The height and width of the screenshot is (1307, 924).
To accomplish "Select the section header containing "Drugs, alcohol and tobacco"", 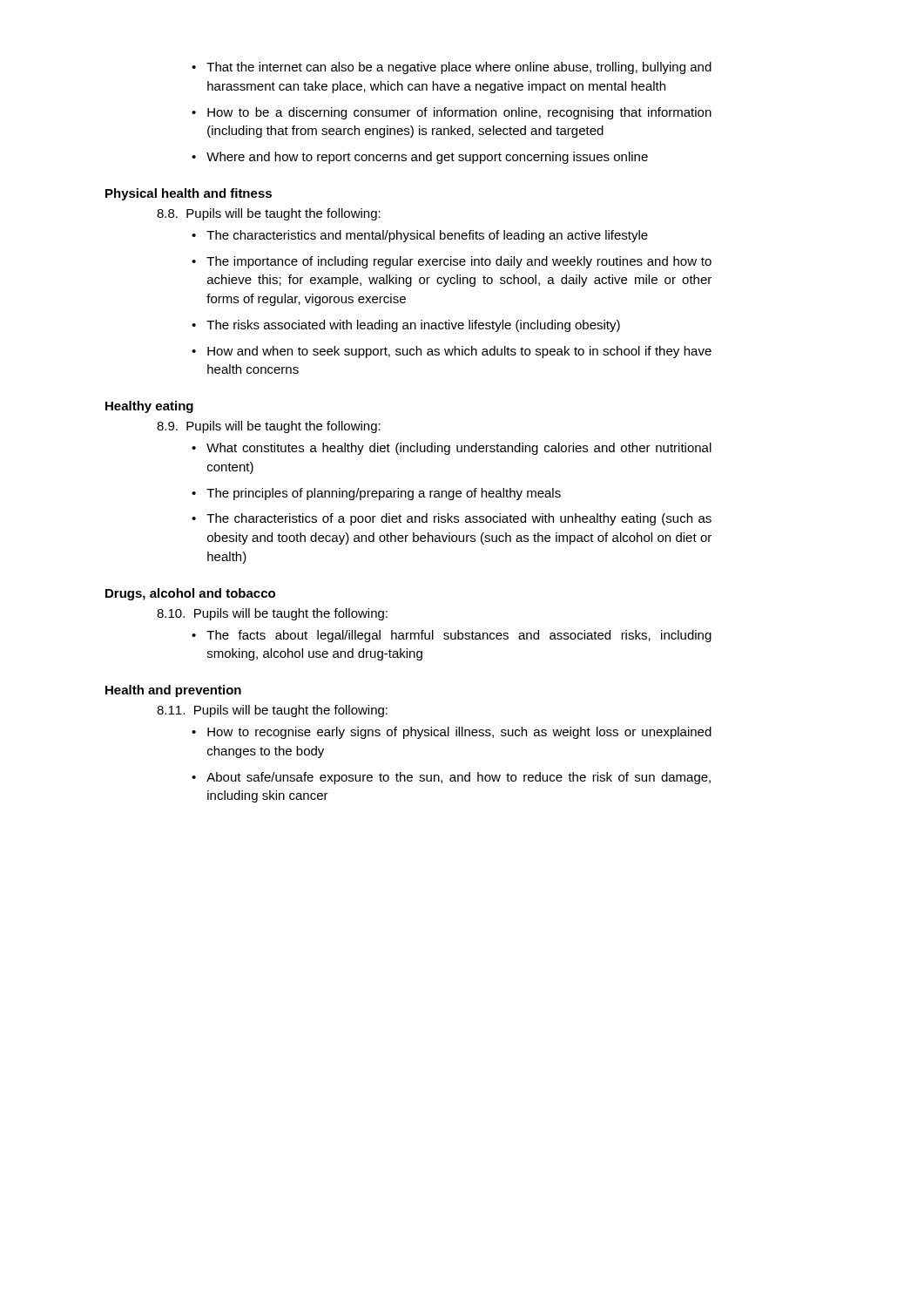I will pos(190,593).
